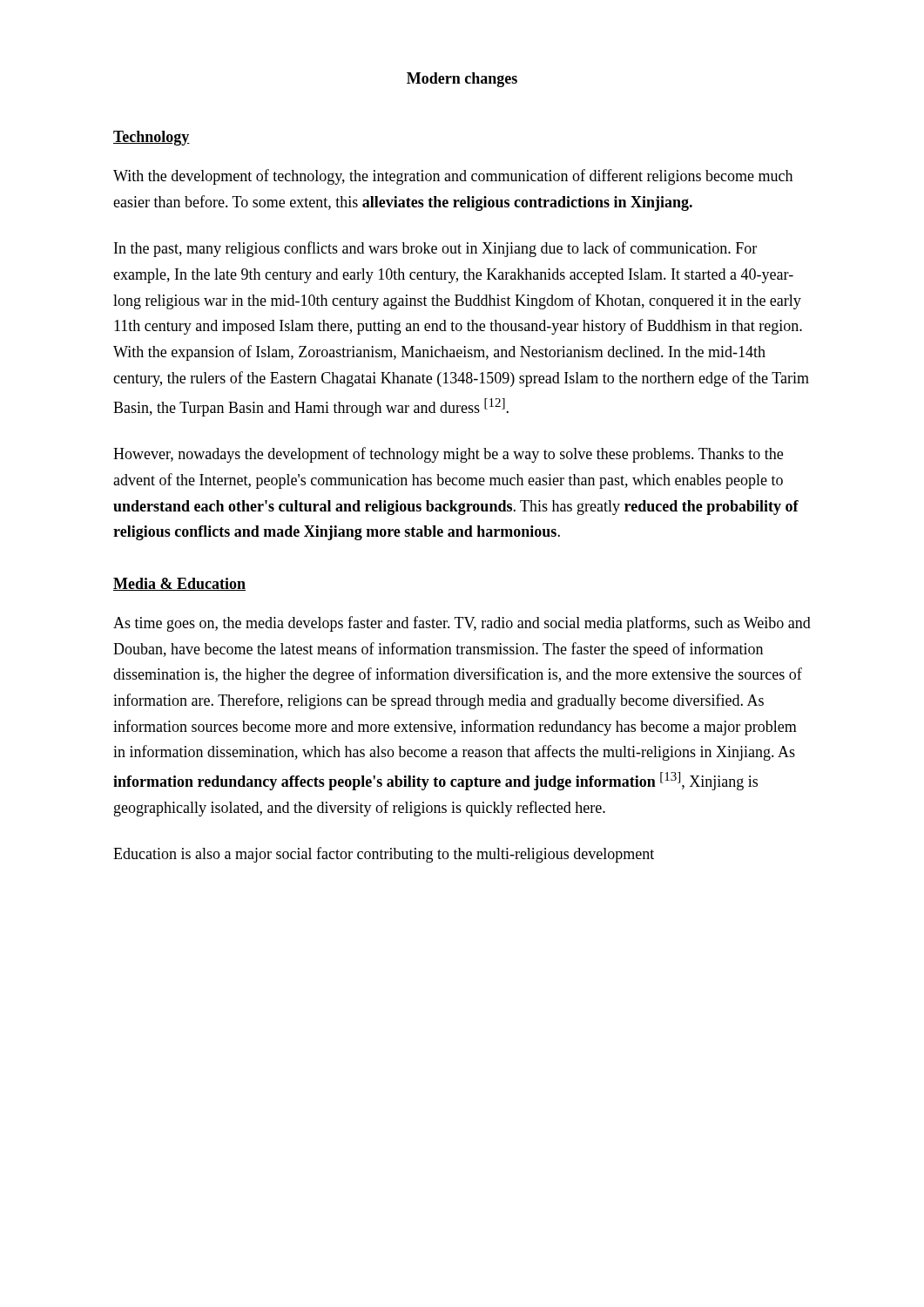The height and width of the screenshot is (1307, 924).
Task: Navigate to the region starting "In the past,"
Action: 461,328
